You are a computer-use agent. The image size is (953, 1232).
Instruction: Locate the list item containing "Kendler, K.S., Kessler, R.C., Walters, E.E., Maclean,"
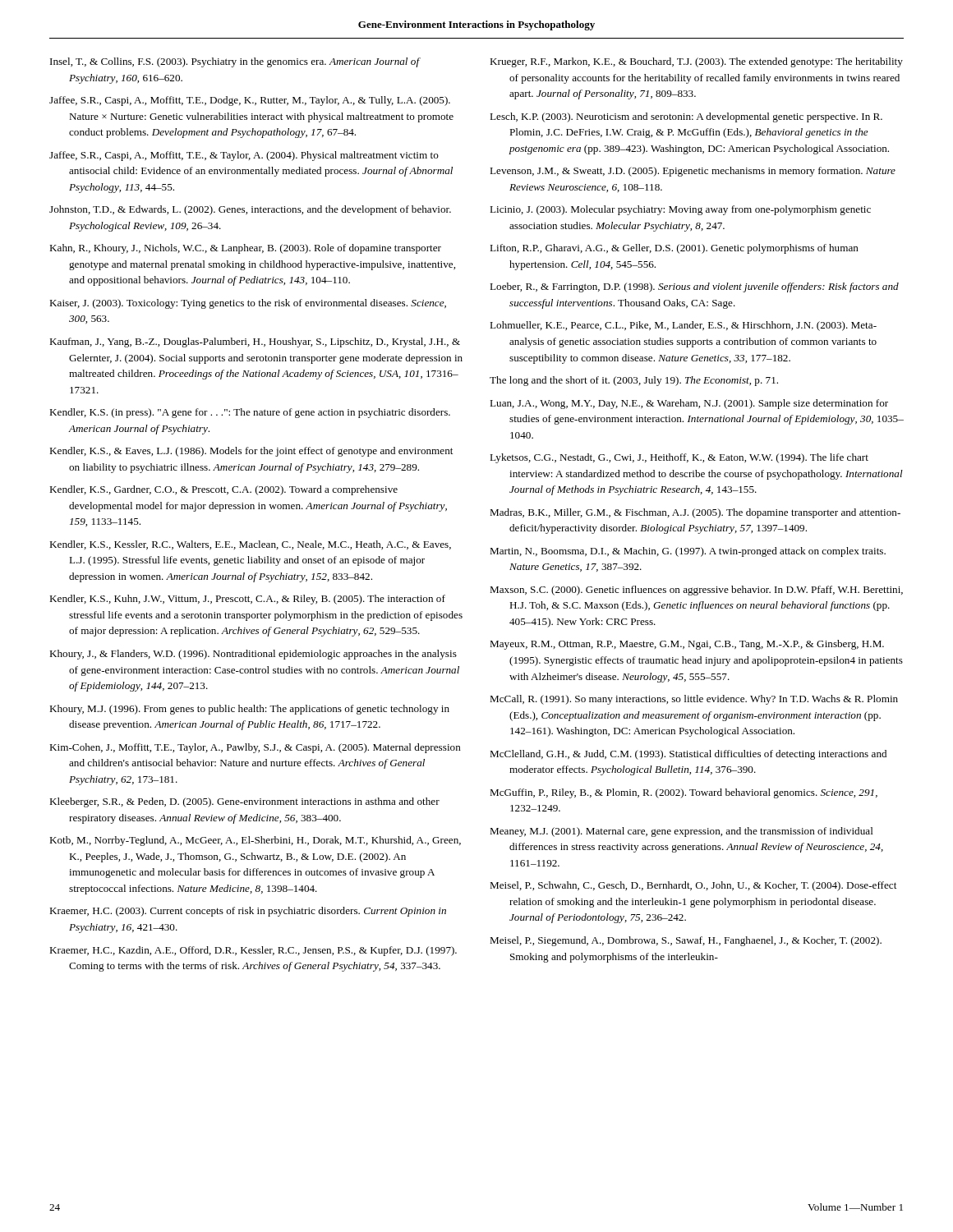[250, 560]
